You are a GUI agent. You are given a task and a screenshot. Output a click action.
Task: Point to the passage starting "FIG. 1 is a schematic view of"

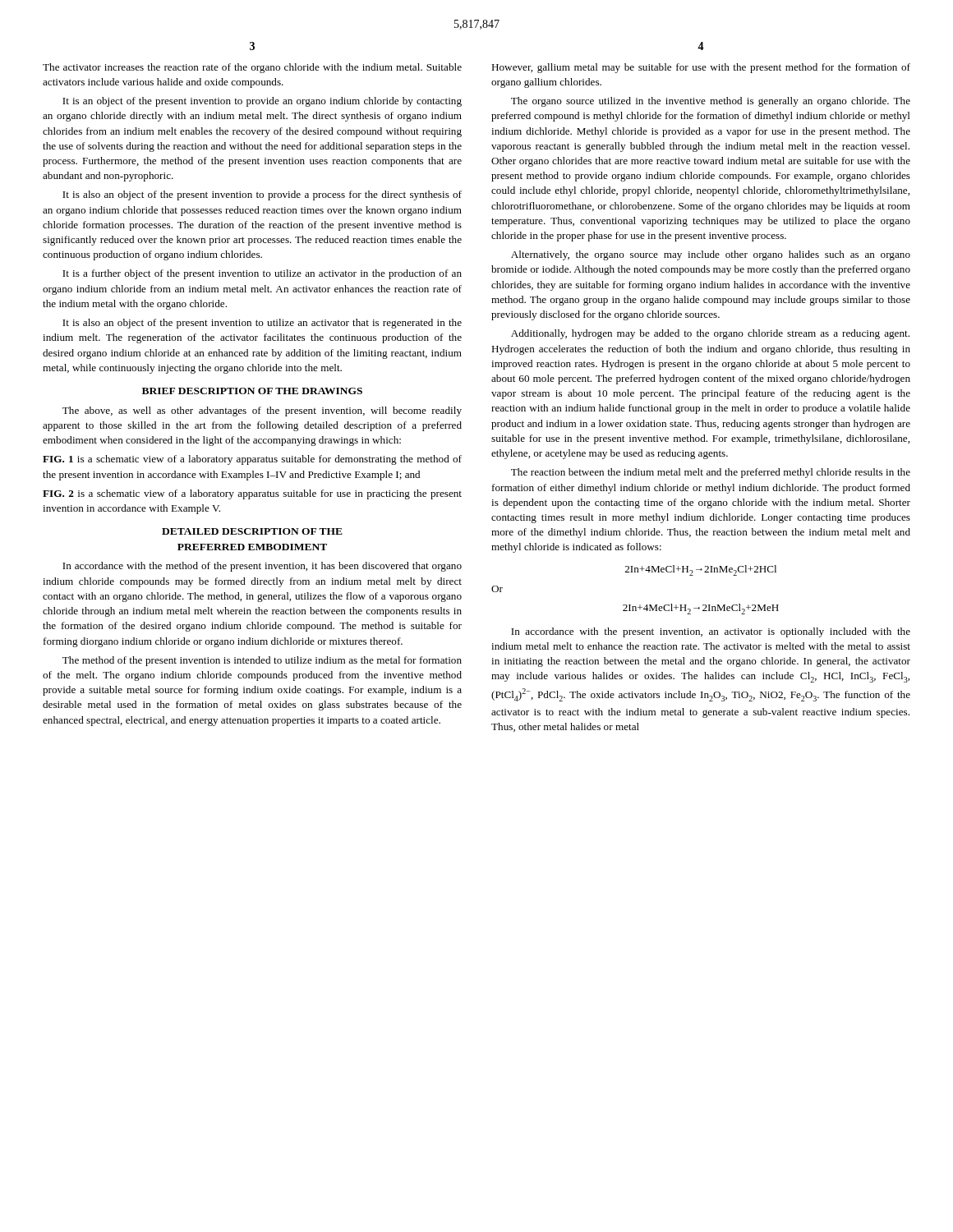252,467
